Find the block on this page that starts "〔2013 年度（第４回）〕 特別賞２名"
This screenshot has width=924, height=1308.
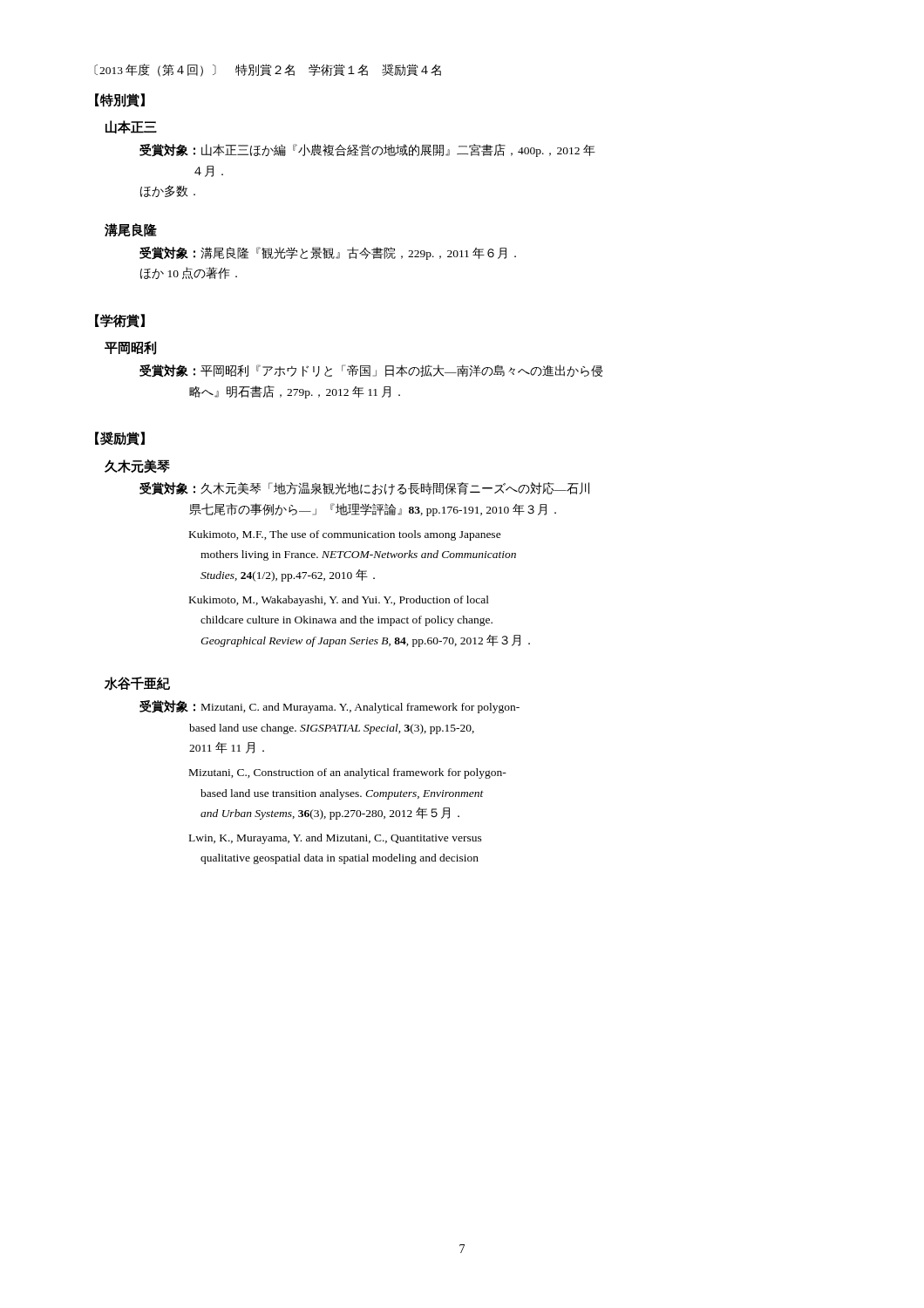[265, 70]
